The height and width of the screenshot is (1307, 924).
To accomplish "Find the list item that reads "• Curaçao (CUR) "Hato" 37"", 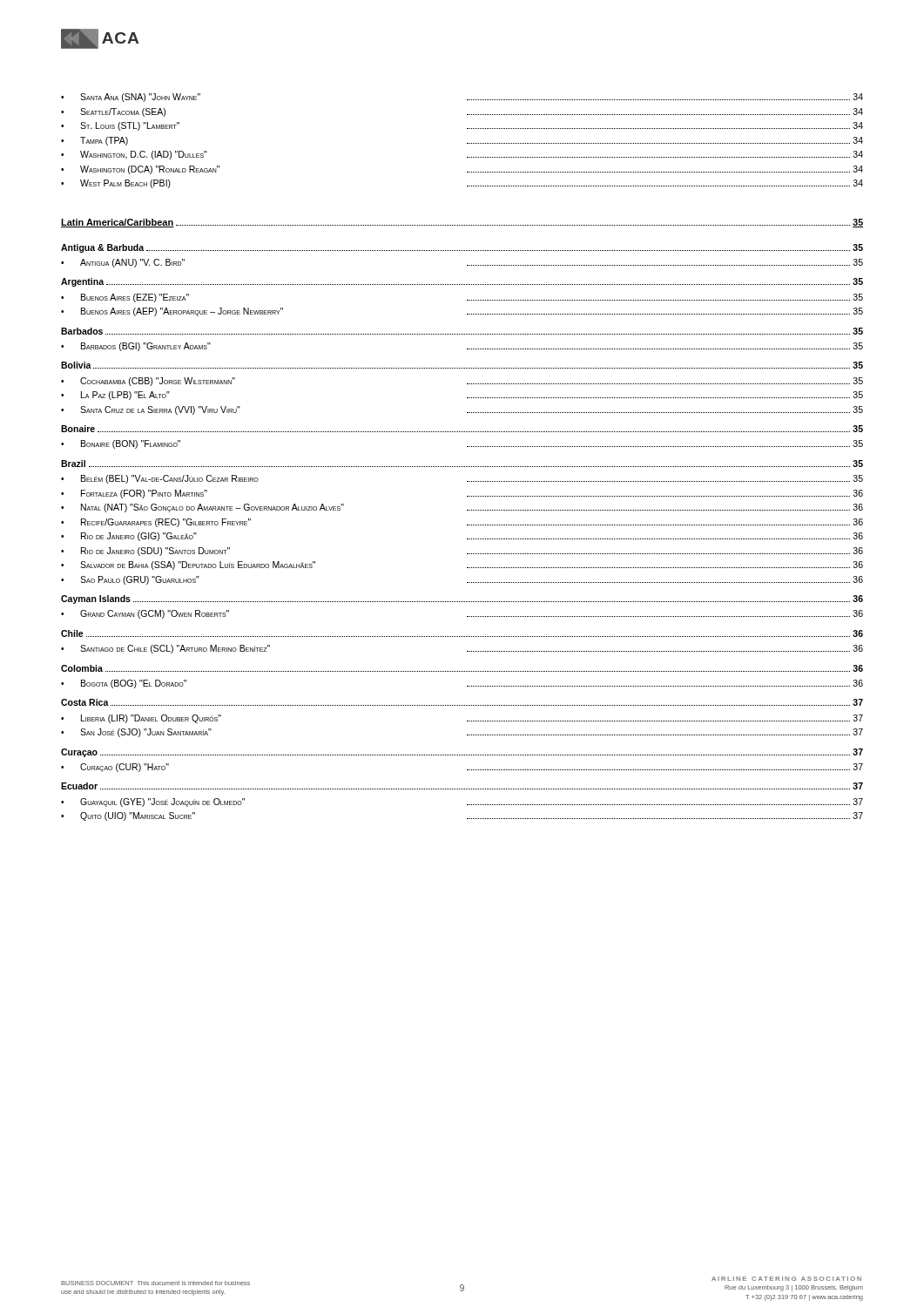I will 462,767.
